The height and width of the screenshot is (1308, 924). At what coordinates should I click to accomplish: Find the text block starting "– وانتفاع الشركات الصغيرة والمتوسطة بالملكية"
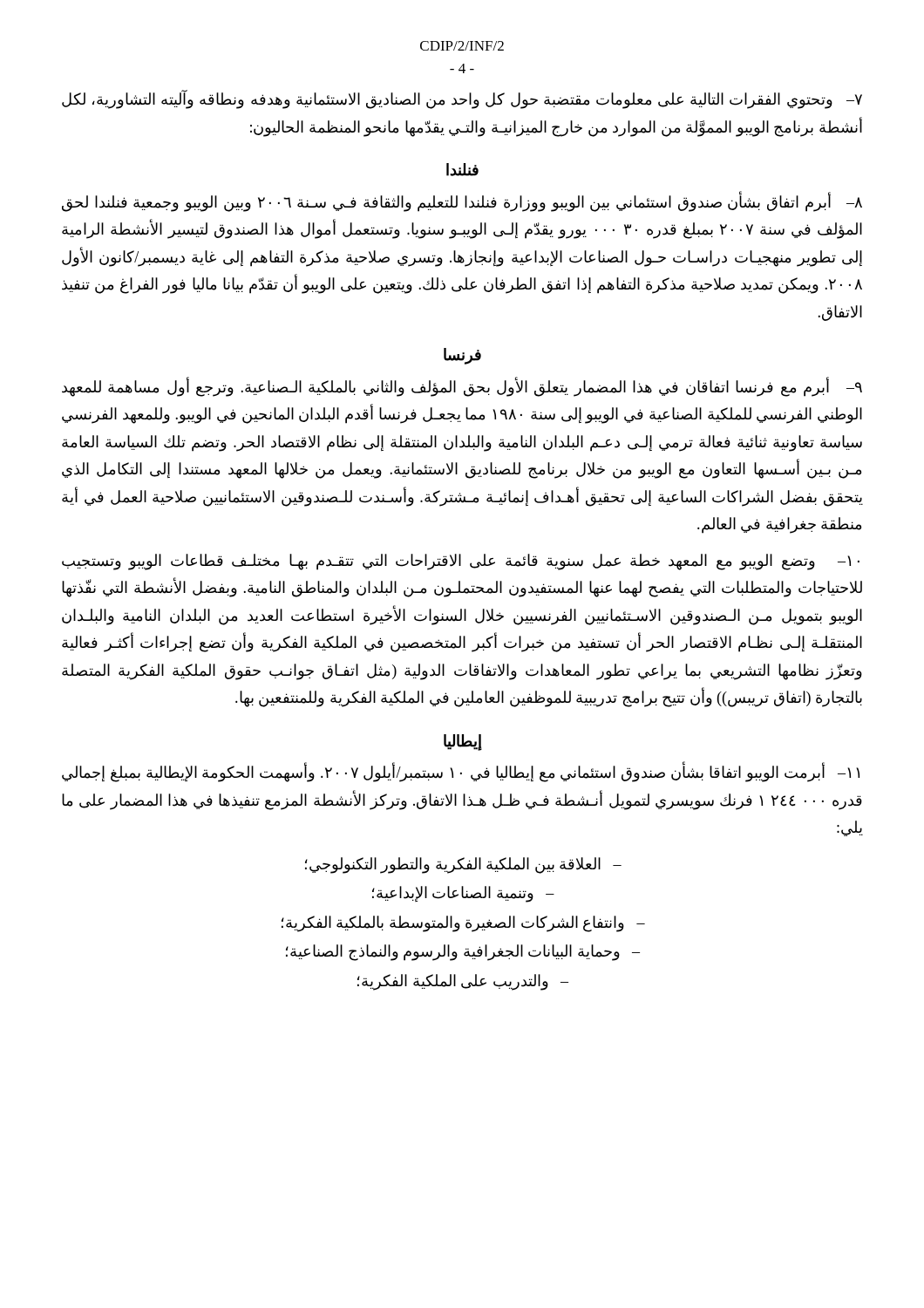[462, 922]
